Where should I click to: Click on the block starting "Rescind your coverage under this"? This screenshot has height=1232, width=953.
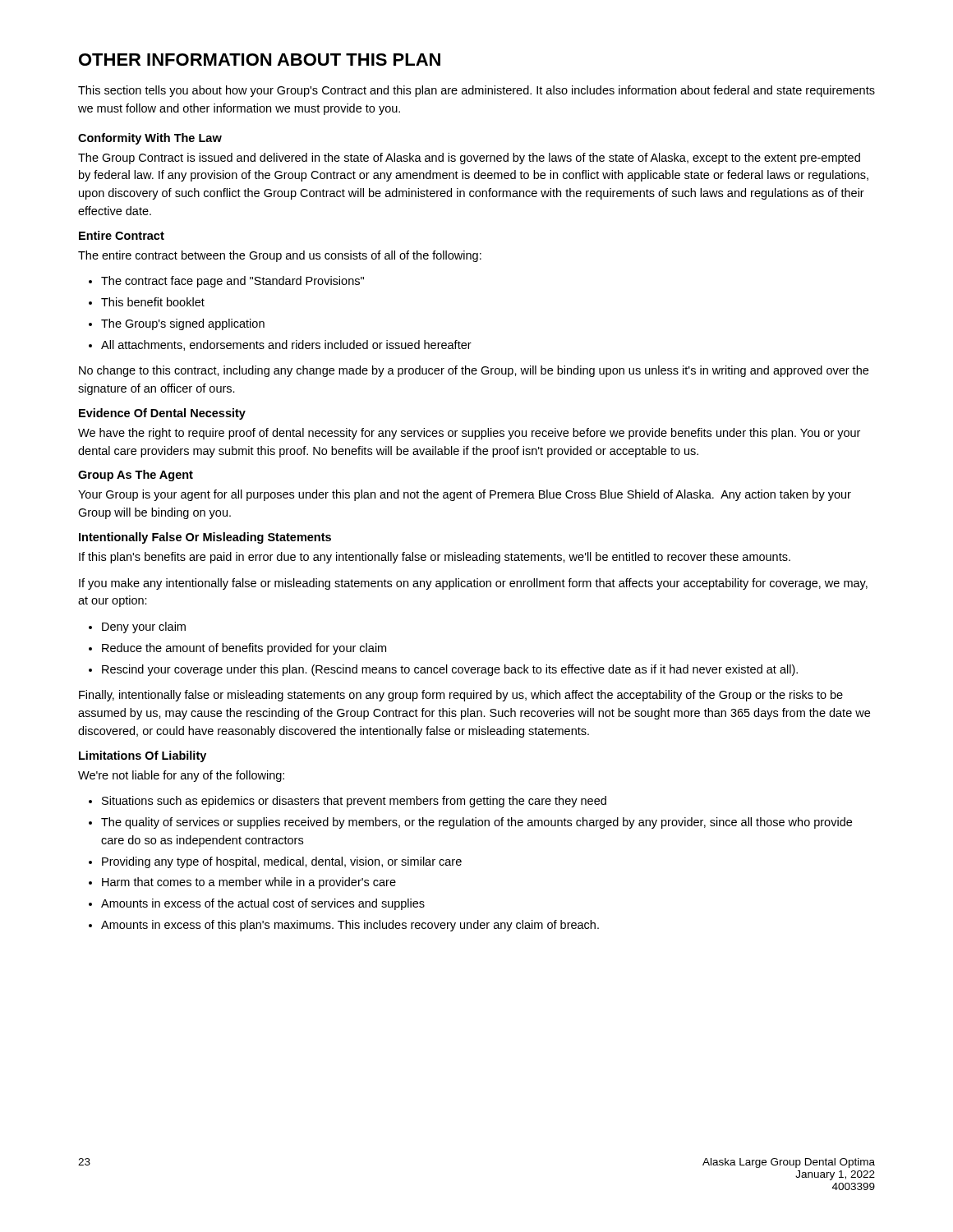click(x=450, y=669)
